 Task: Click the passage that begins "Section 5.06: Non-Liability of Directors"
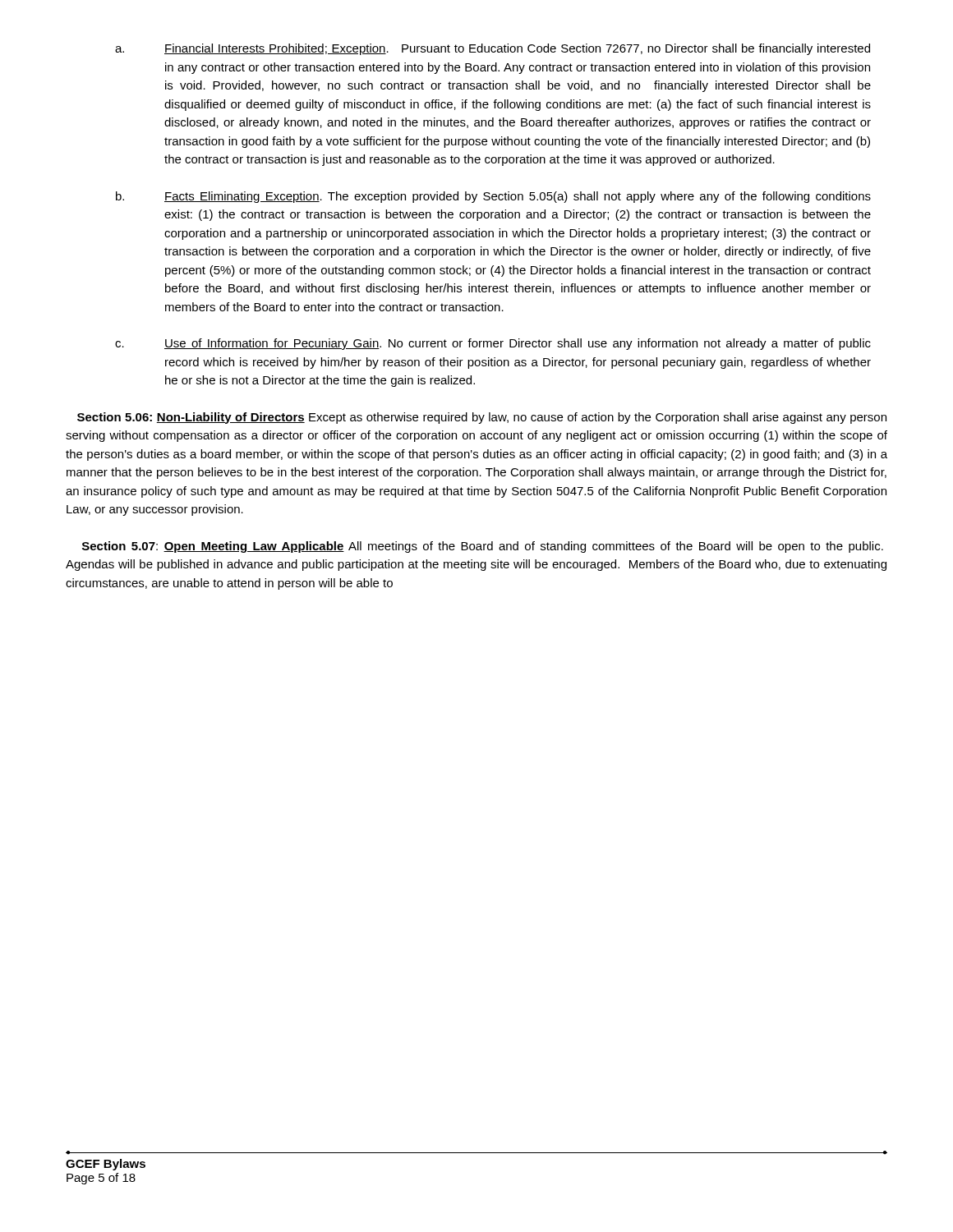pyautogui.click(x=476, y=463)
